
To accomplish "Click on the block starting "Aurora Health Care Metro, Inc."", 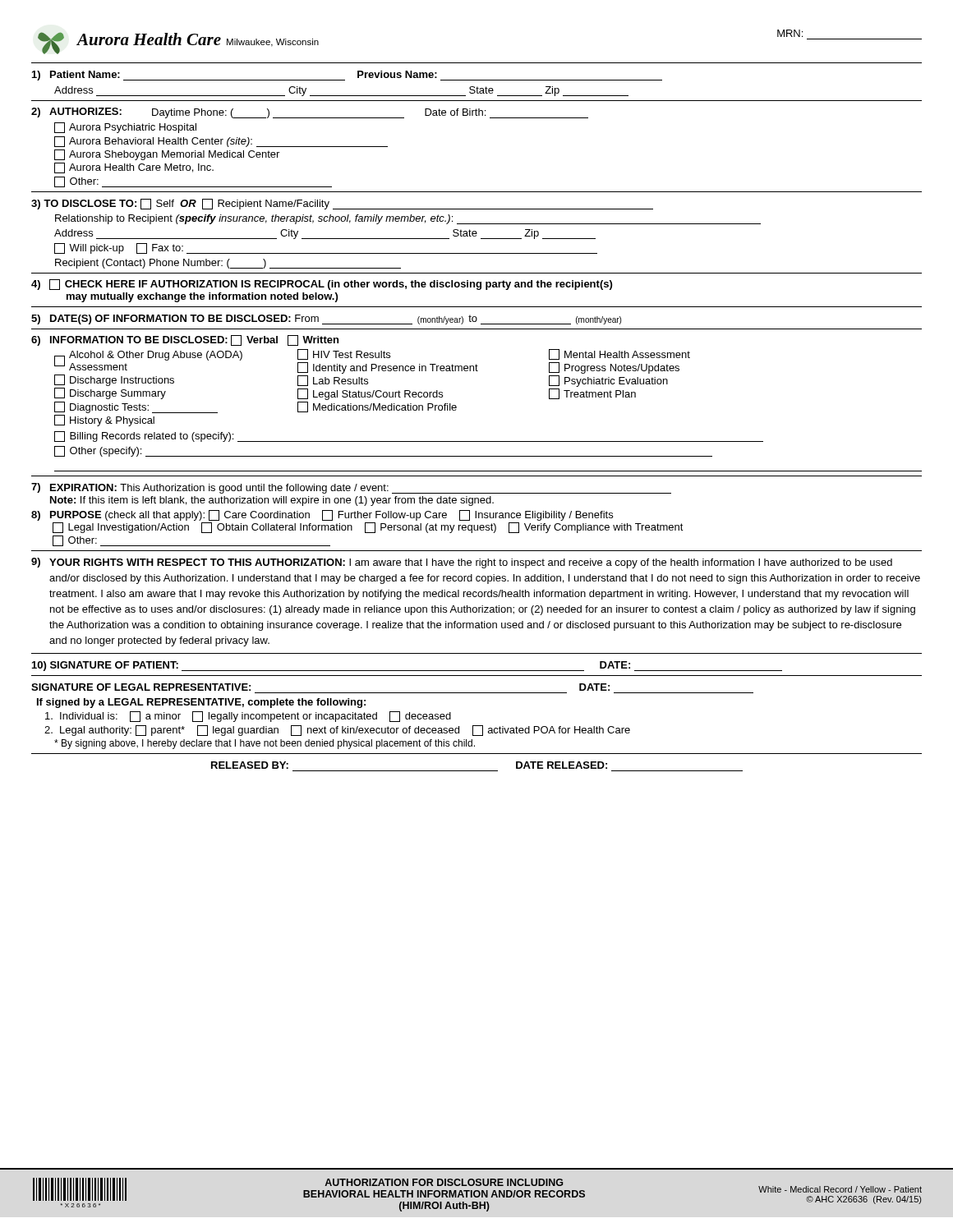I will point(134,167).
